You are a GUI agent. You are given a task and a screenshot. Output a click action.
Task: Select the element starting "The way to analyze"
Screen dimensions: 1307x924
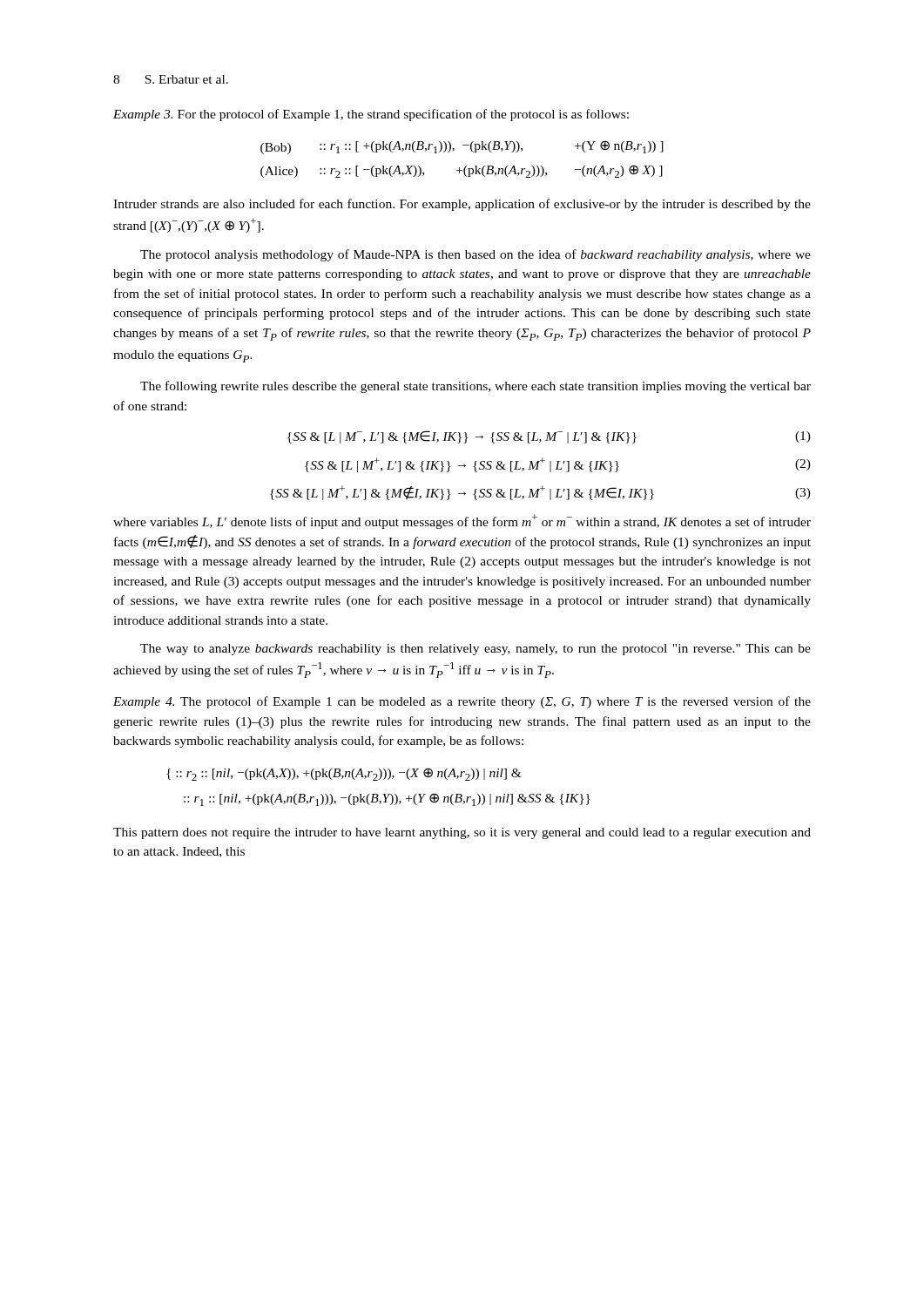(462, 661)
